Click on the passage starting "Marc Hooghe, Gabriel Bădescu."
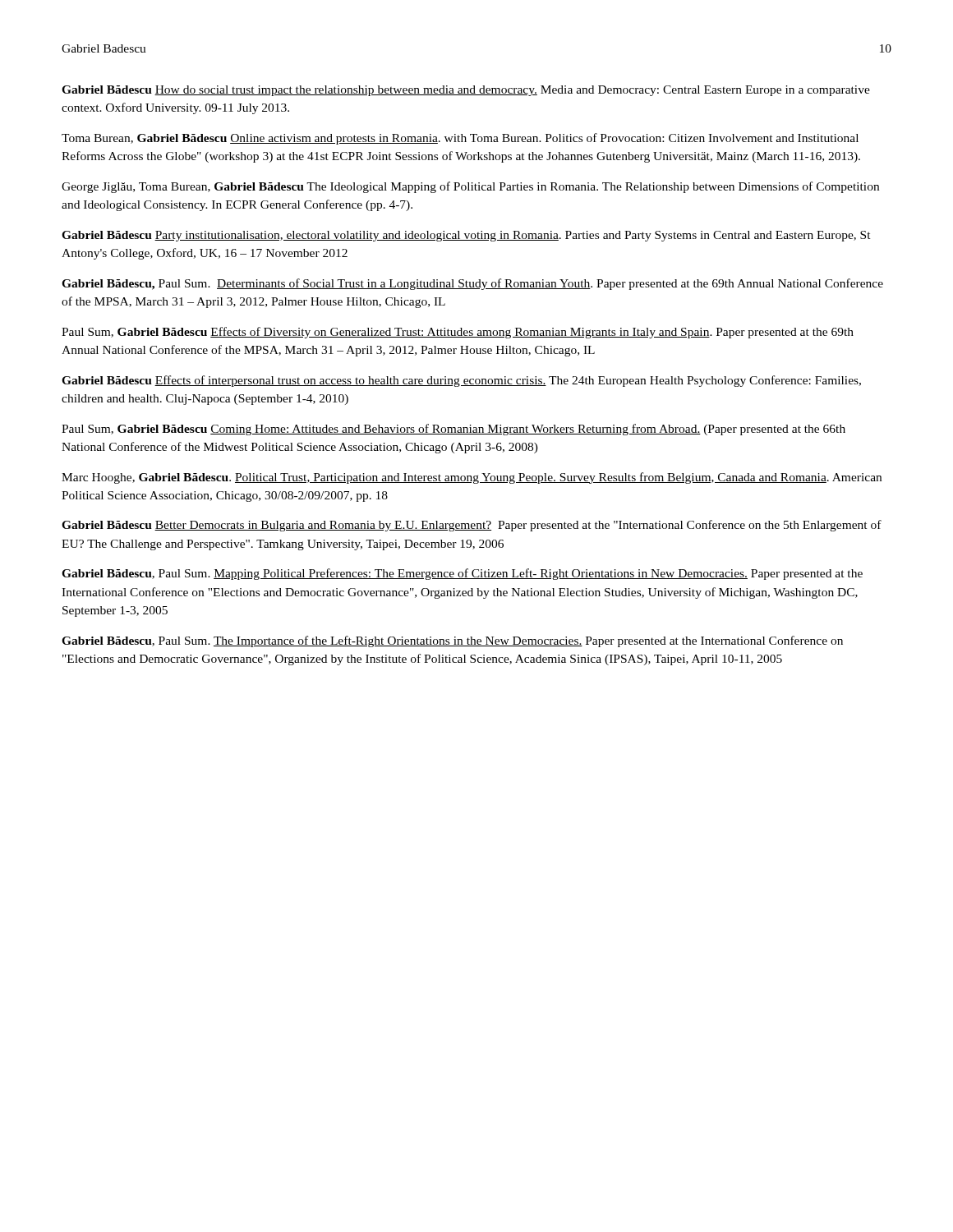 pyautogui.click(x=472, y=486)
